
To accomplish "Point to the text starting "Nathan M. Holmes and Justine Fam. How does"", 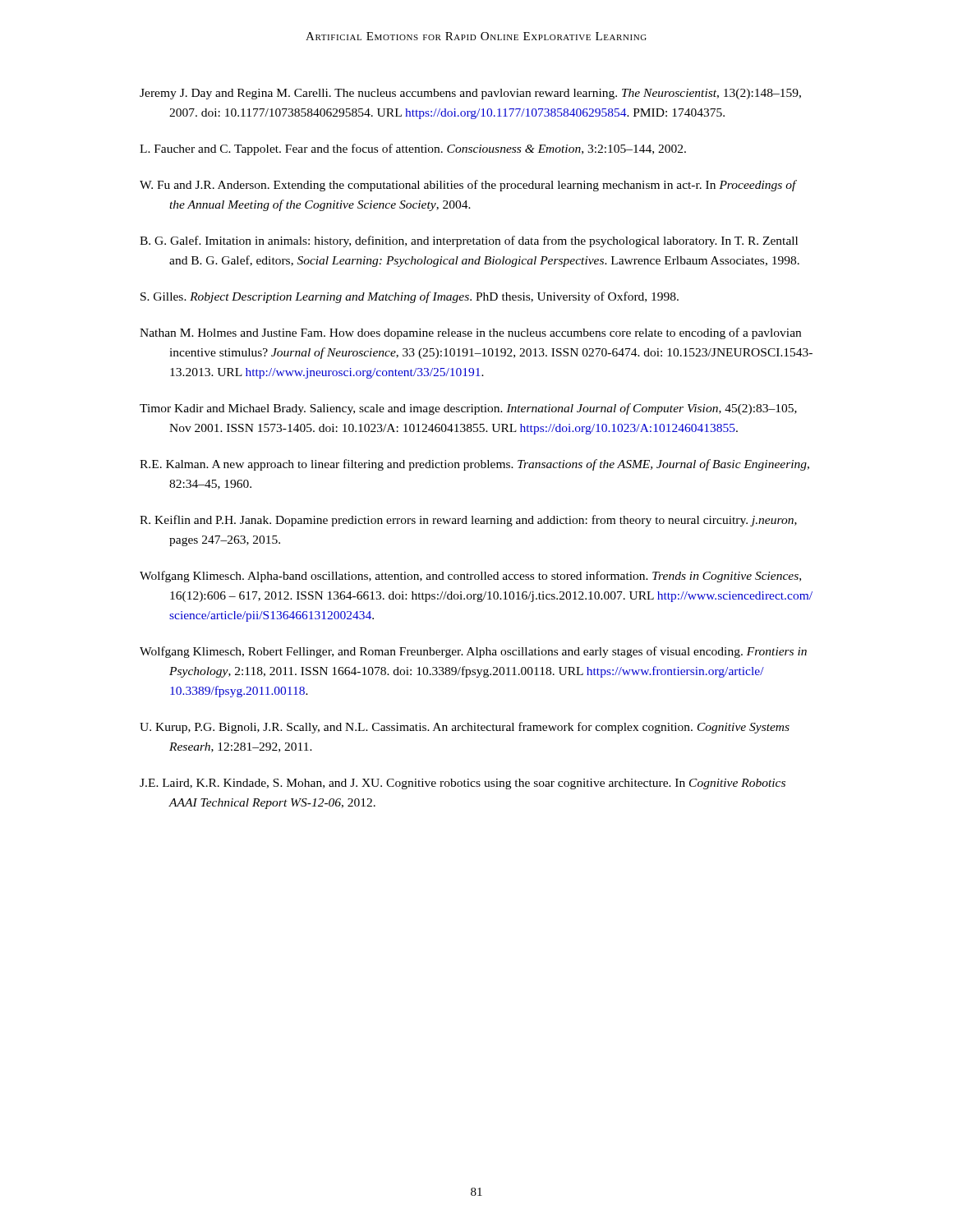I will (476, 352).
